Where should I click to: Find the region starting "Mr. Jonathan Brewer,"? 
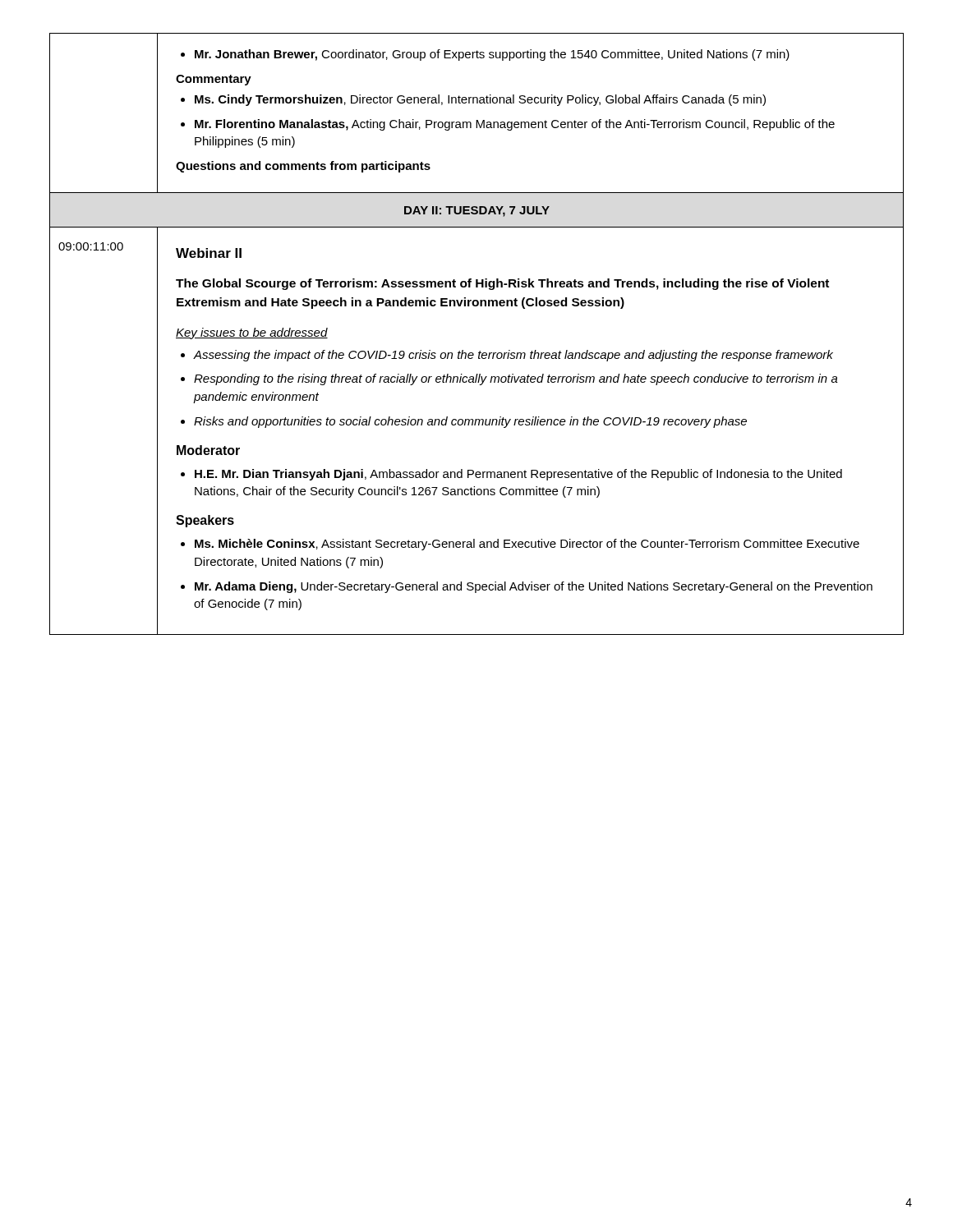[x=530, y=54]
